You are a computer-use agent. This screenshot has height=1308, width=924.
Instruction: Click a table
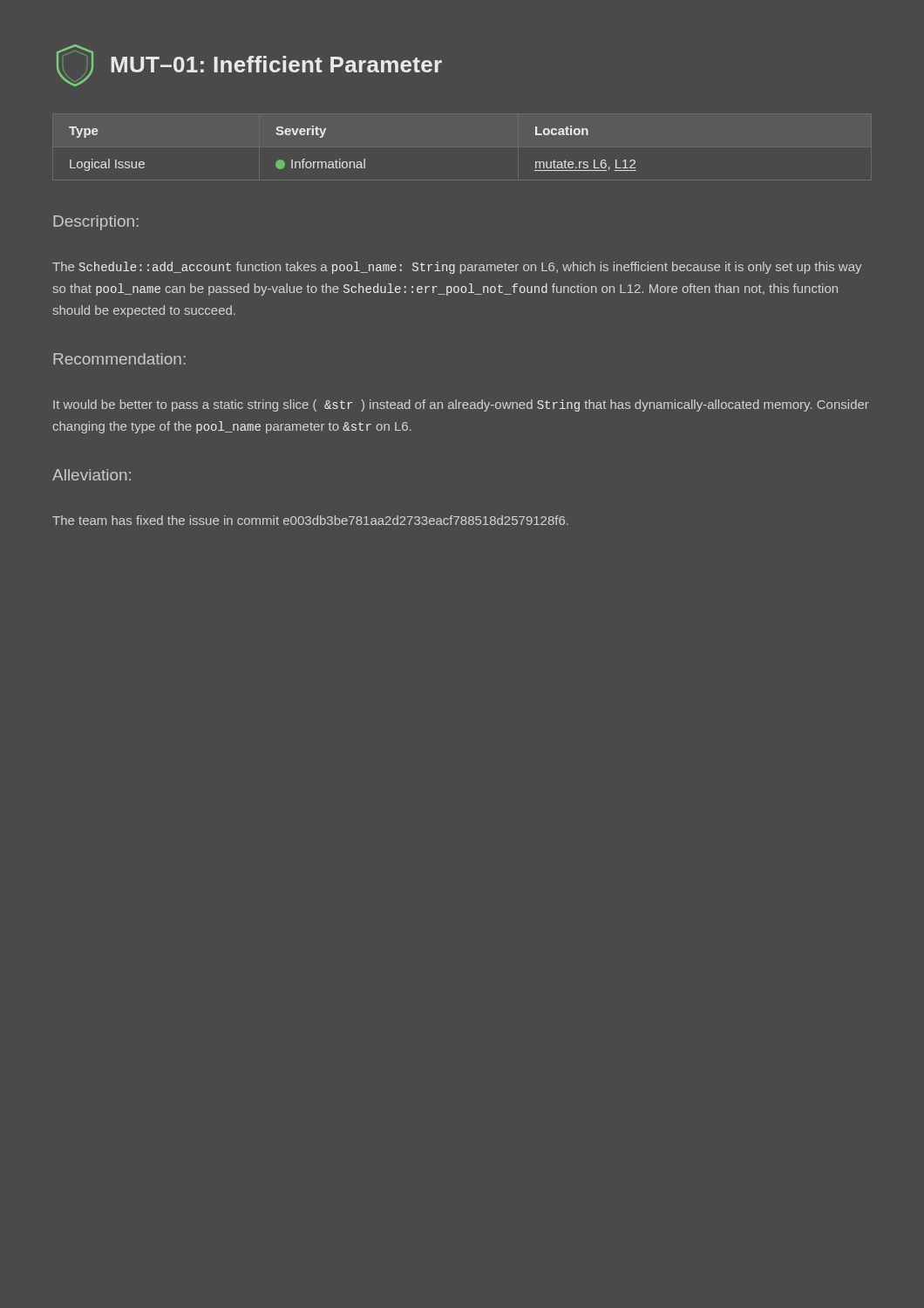[462, 147]
